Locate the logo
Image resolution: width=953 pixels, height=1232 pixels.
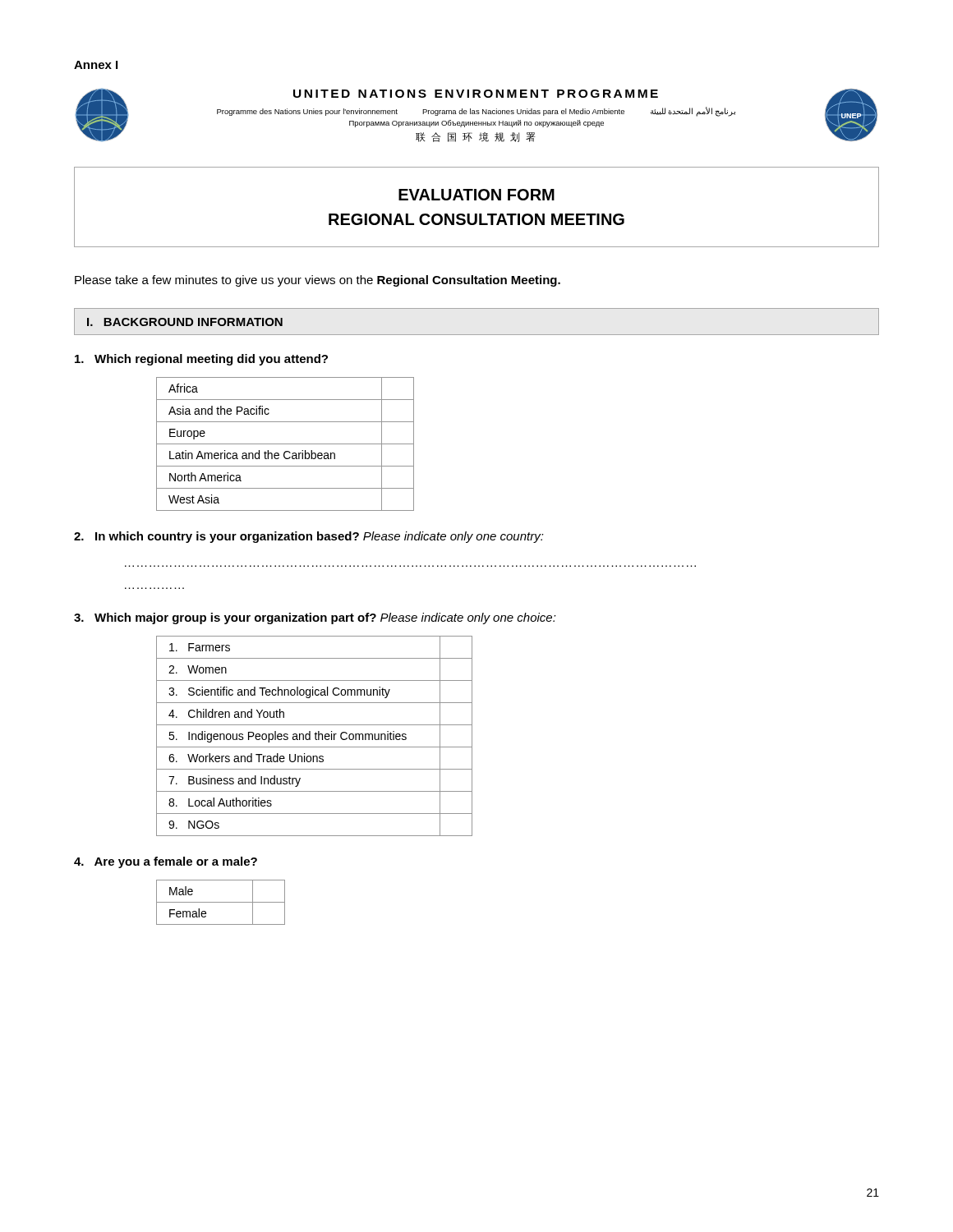tap(476, 115)
